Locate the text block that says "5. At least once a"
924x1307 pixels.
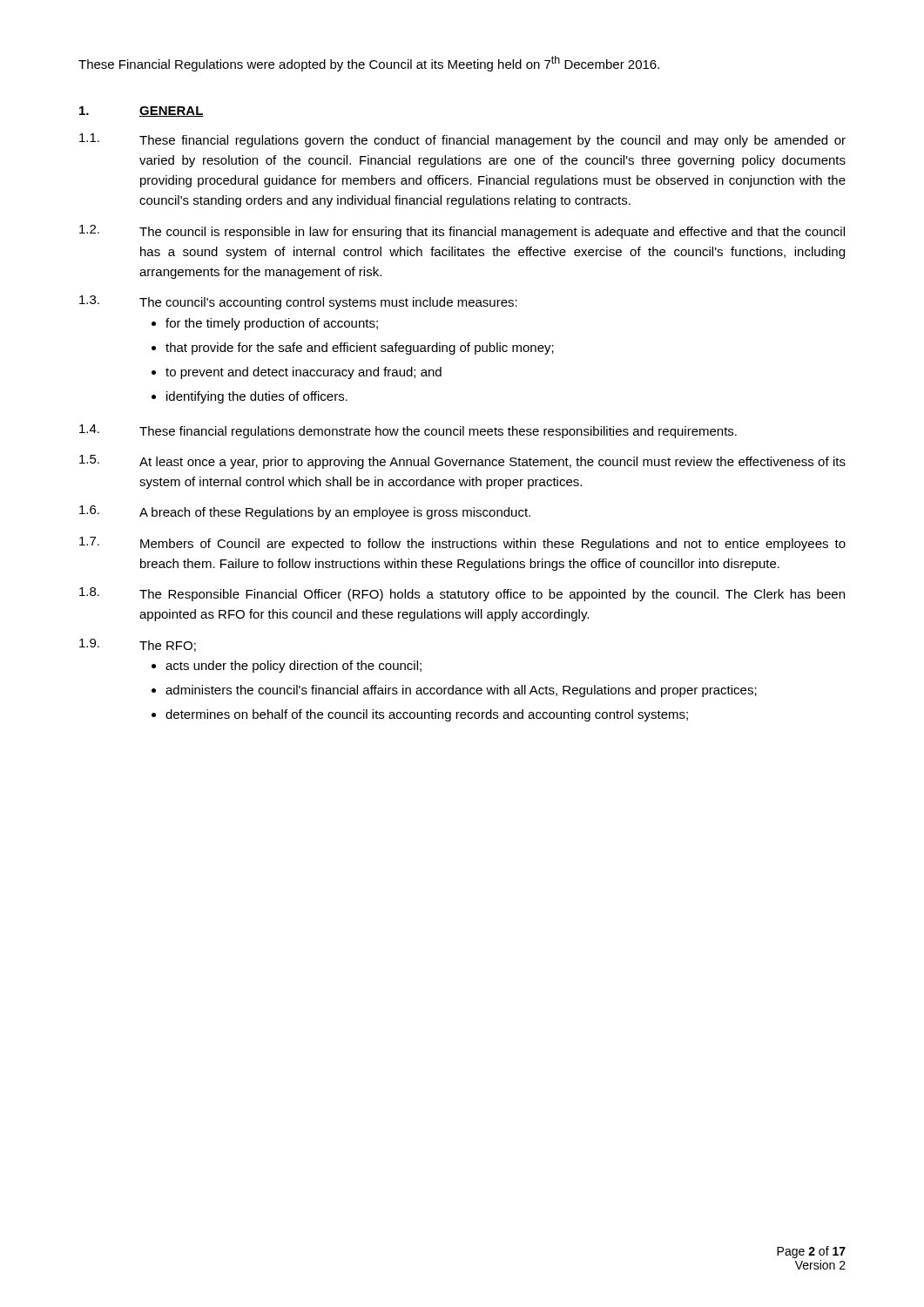coord(462,471)
